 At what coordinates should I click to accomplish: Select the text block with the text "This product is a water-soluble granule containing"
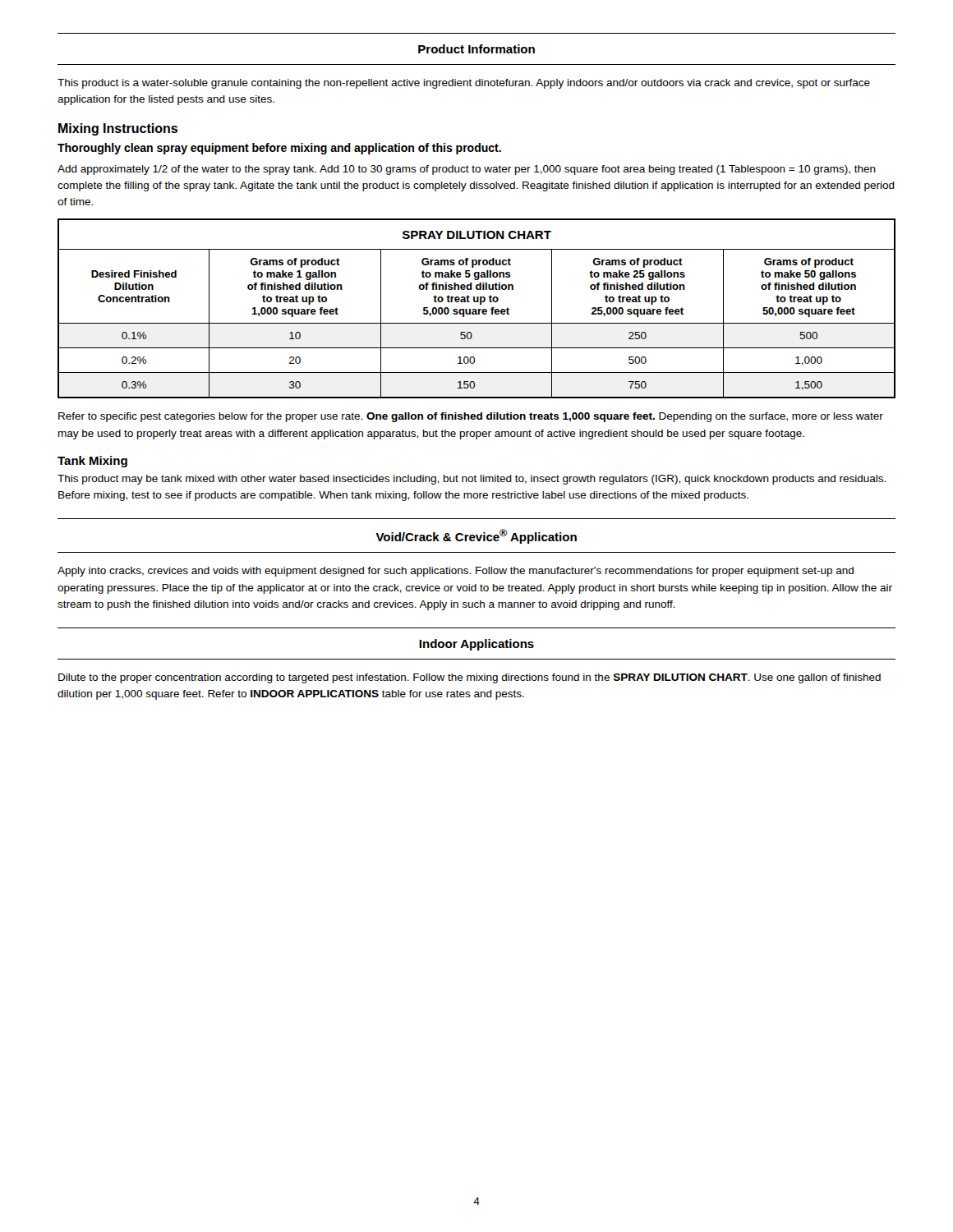(464, 91)
